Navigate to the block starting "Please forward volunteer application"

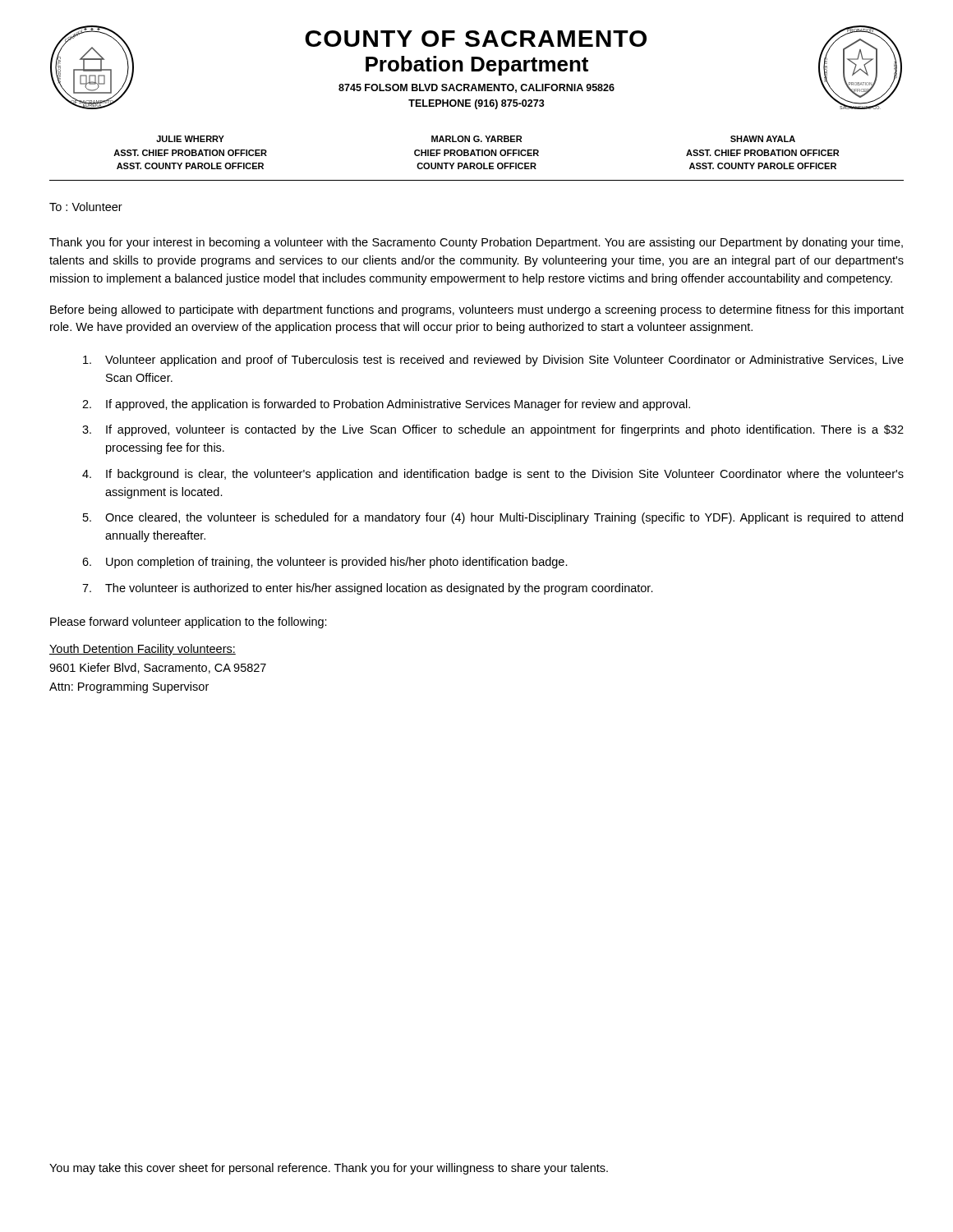click(188, 622)
